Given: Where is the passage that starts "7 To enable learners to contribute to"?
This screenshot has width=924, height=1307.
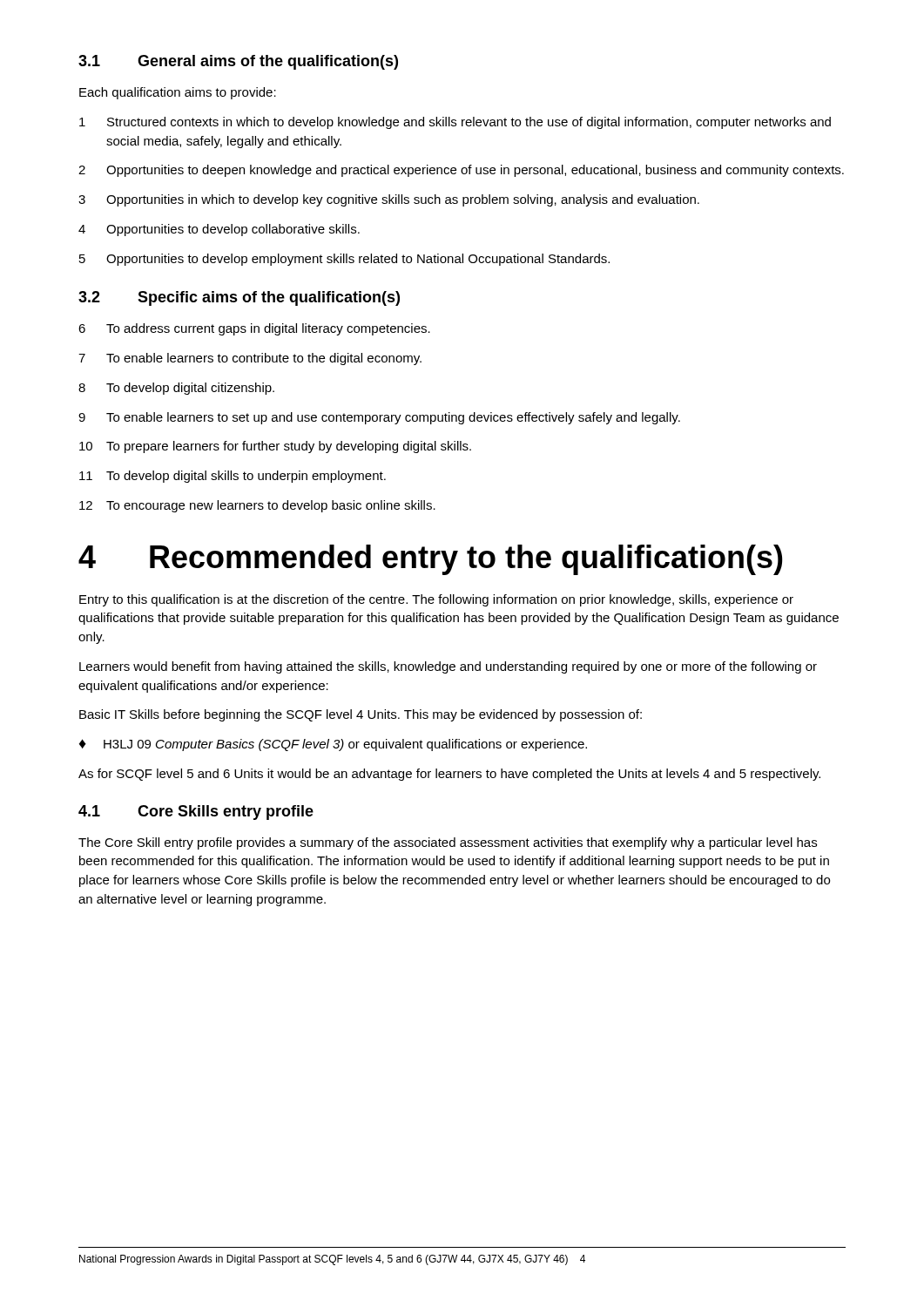Looking at the screenshot, I should tap(250, 359).
